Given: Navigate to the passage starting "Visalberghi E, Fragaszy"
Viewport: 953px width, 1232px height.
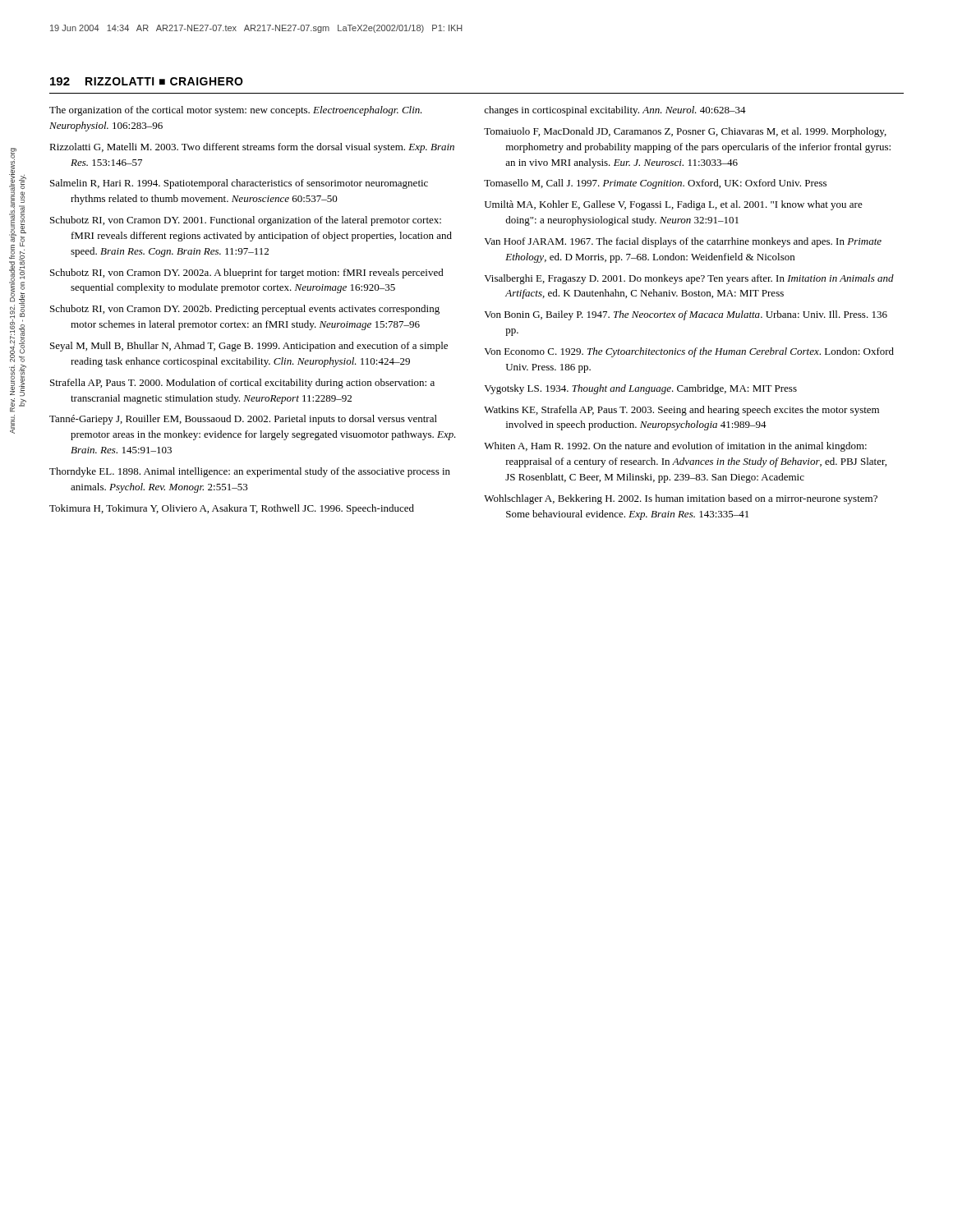Looking at the screenshot, I should pyautogui.click(x=689, y=285).
